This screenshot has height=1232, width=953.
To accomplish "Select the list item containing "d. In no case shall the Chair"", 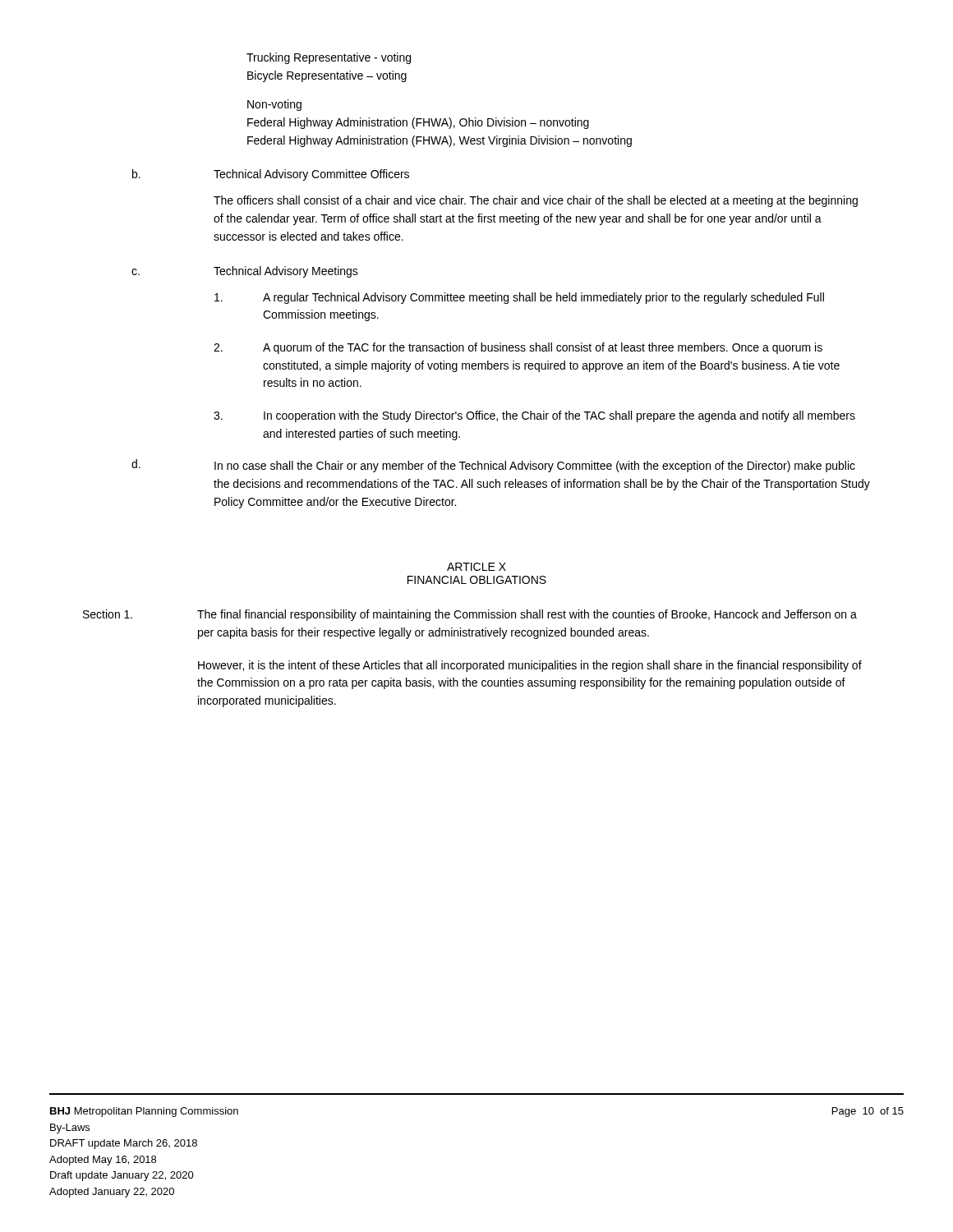I will click(476, 484).
